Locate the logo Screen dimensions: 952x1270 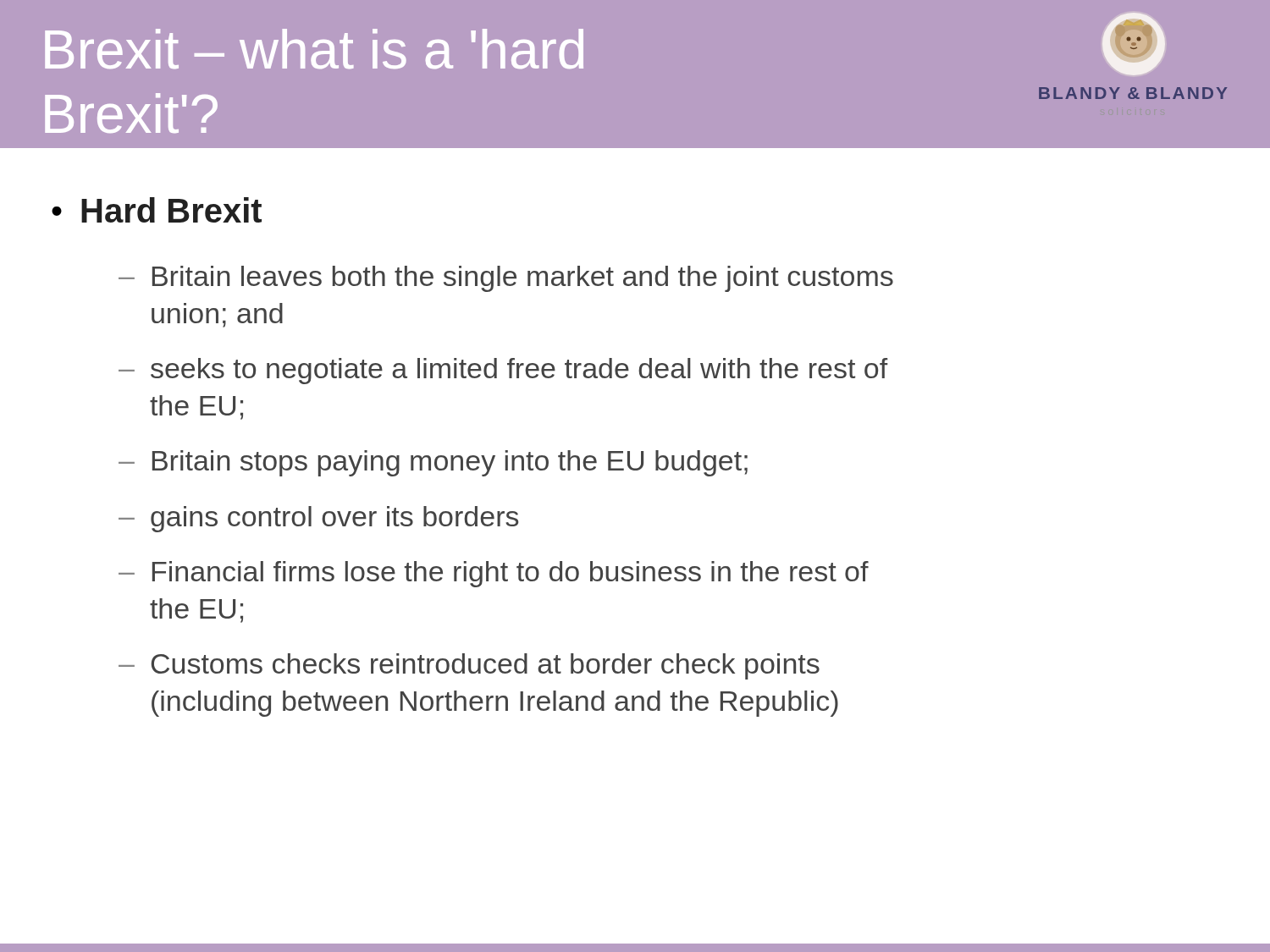pyautogui.click(x=1134, y=64)
